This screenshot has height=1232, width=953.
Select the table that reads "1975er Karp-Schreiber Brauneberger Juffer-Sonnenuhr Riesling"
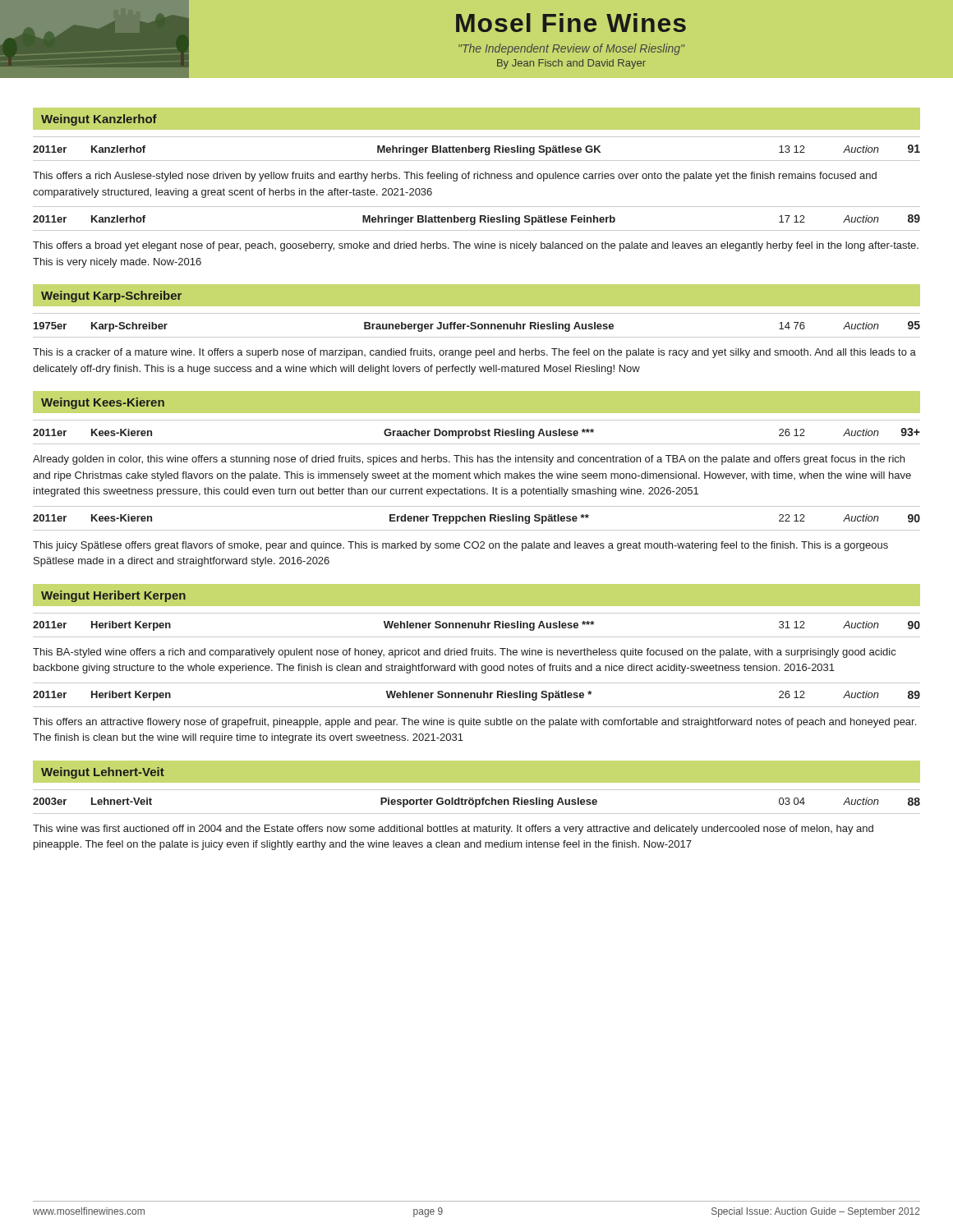pos(476,325)
